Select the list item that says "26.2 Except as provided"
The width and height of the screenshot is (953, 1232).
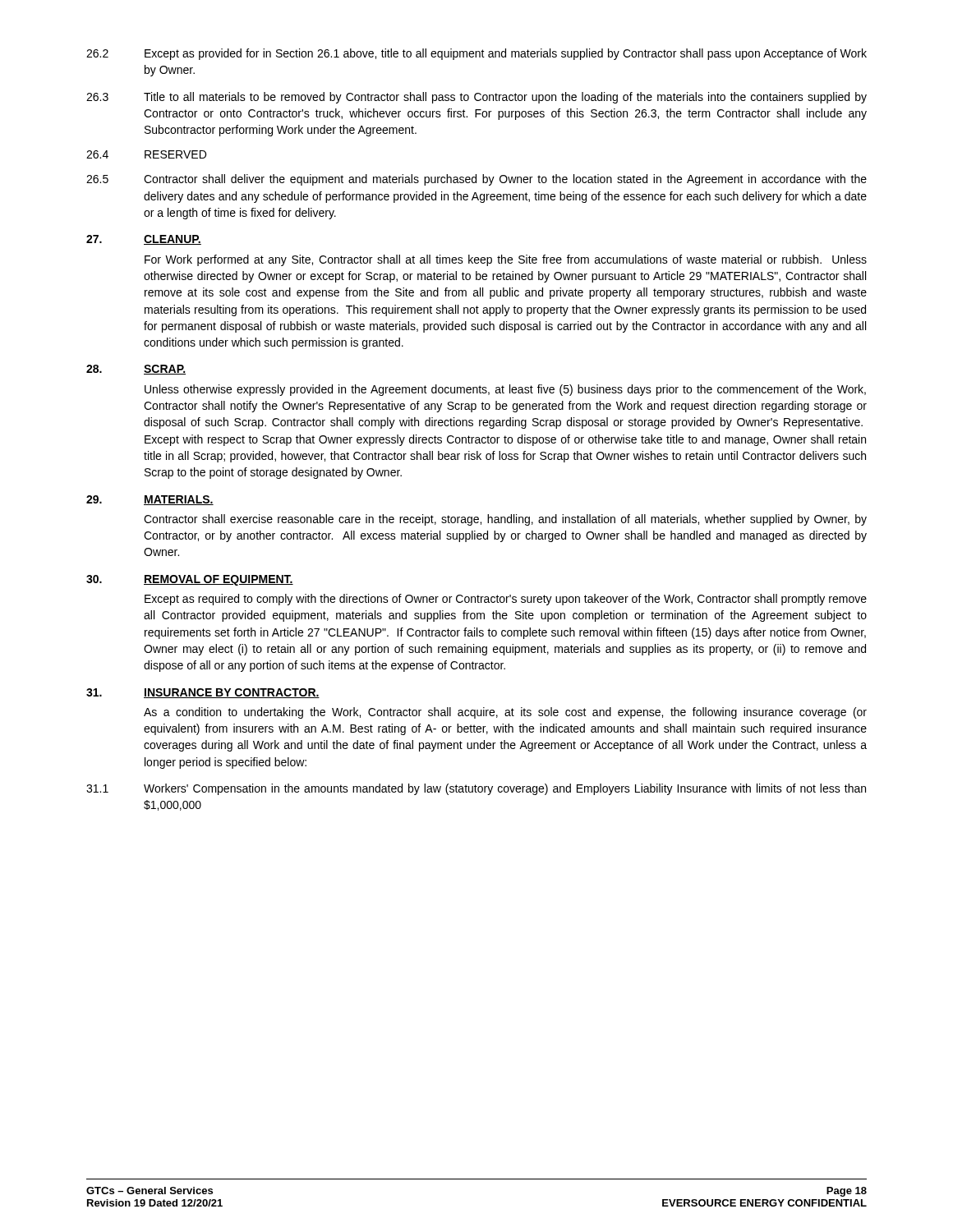point(476,62)
